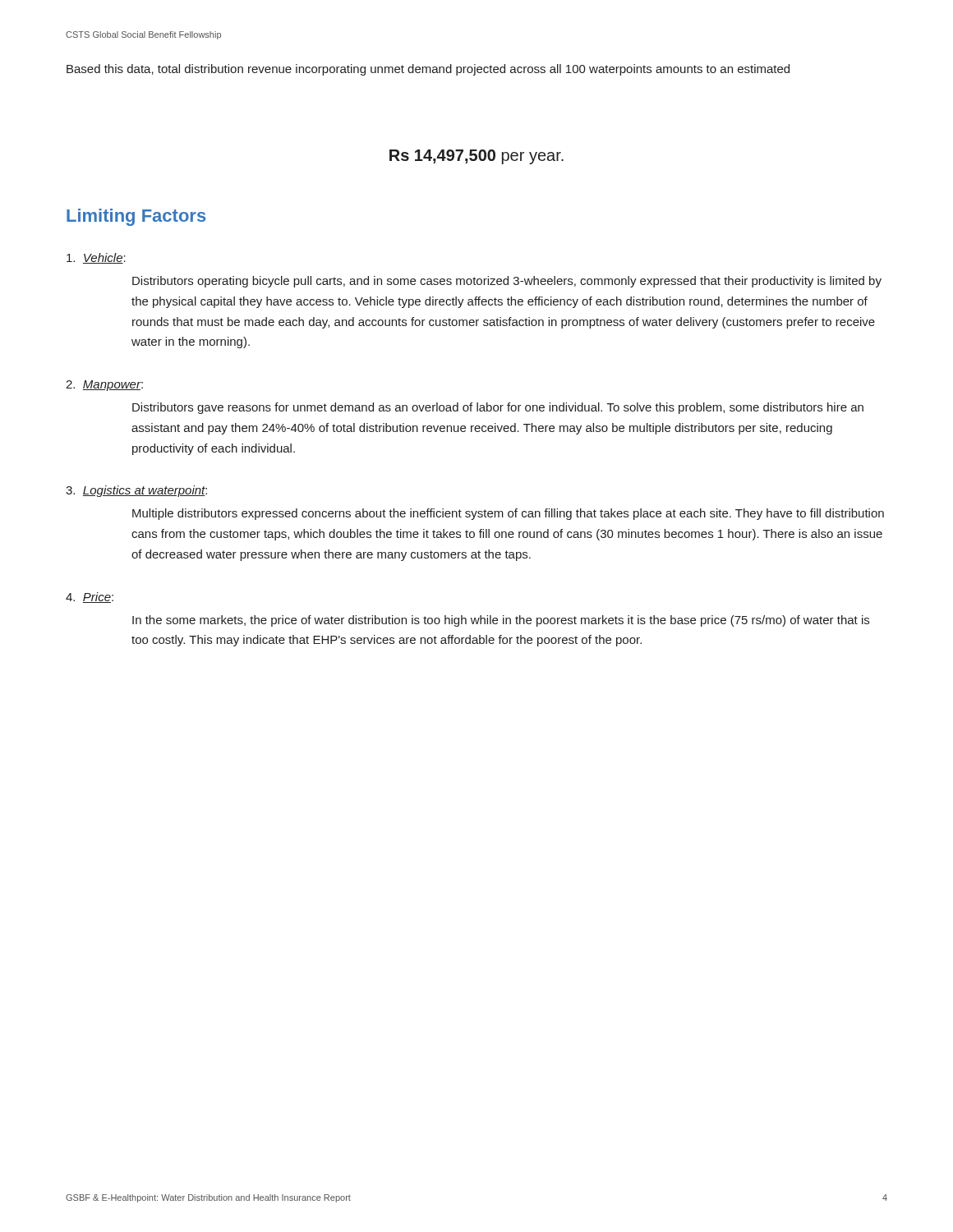This screenshot has height=1232, width=953.
Task: Point to the block starting "Based this data, total distribution revenue"
Action: [x=428, y=69]
